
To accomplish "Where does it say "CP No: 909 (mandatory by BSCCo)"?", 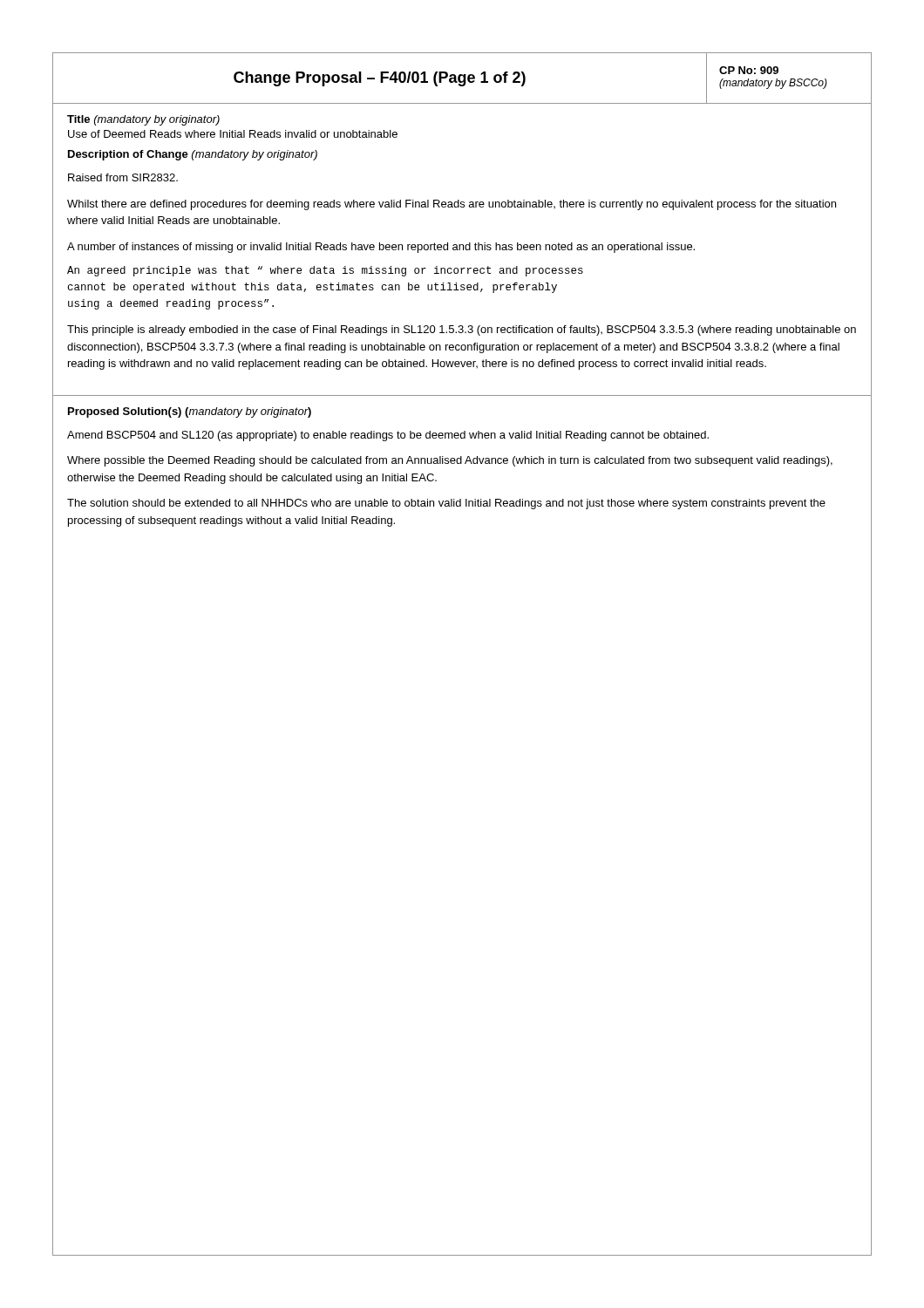I will pyautogui.click(x=789, y=76).
